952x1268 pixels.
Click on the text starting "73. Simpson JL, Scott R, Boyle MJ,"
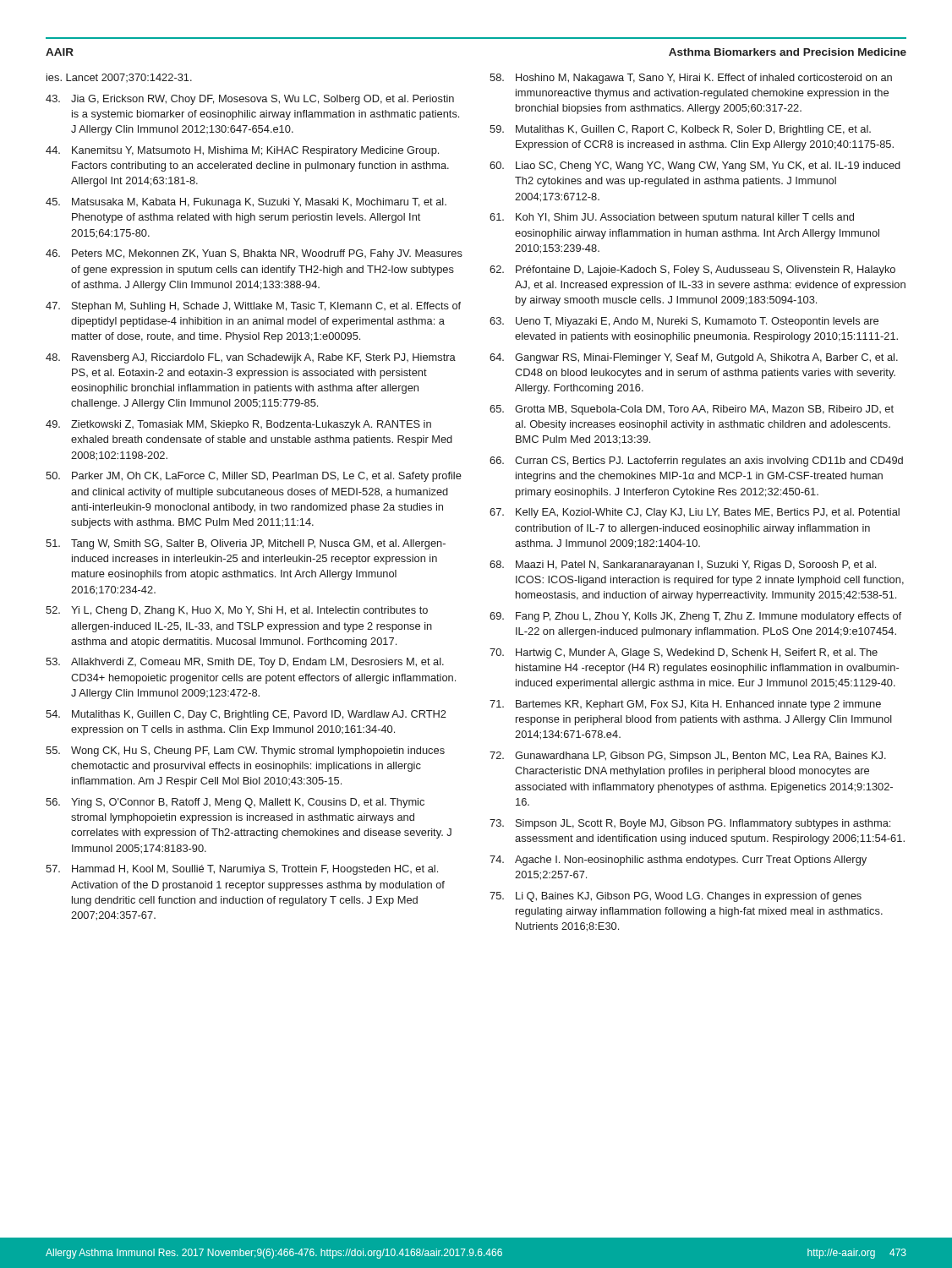pos(698,831)
